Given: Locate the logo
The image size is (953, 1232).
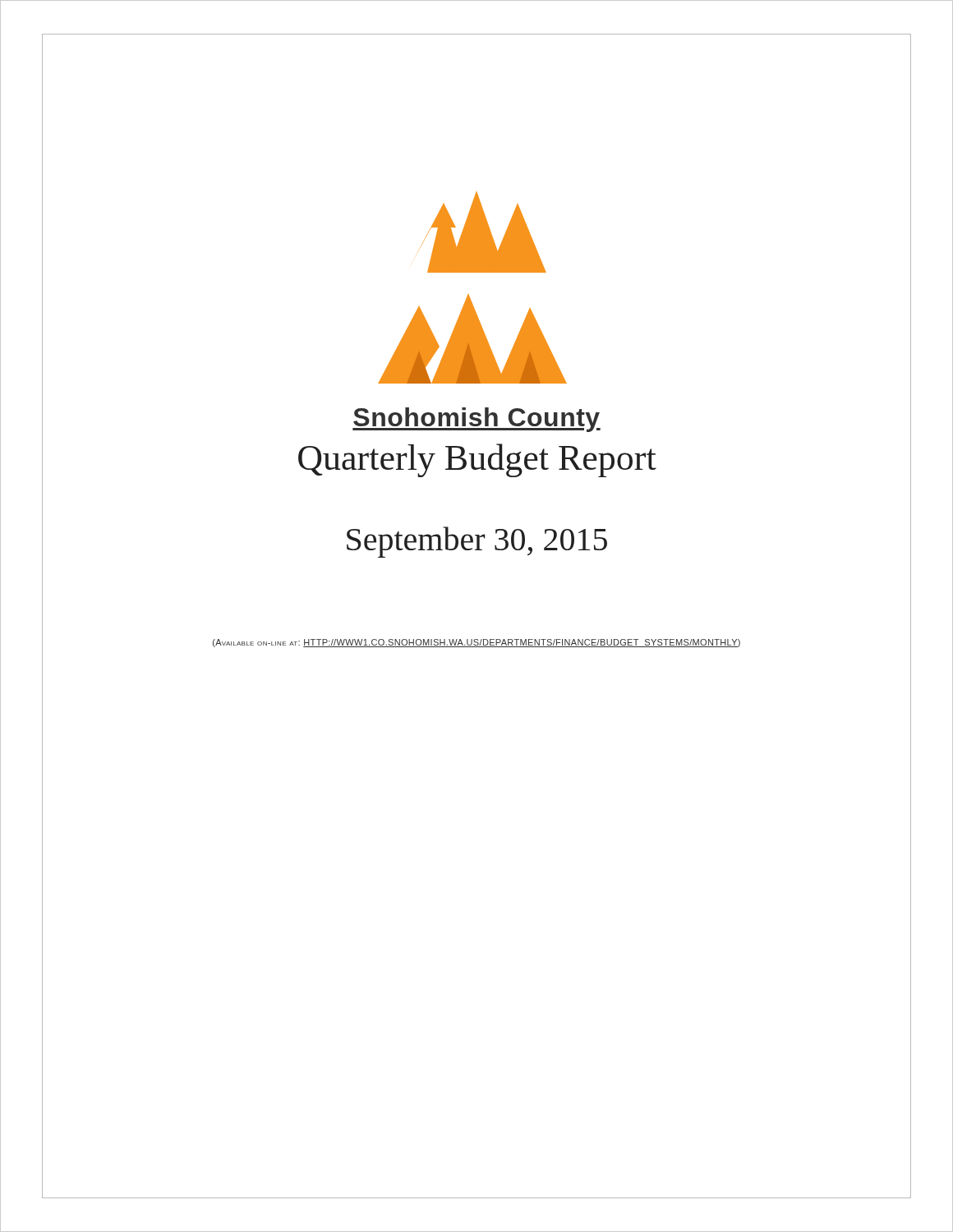Looking at the screenshot, I should [476, 308].
